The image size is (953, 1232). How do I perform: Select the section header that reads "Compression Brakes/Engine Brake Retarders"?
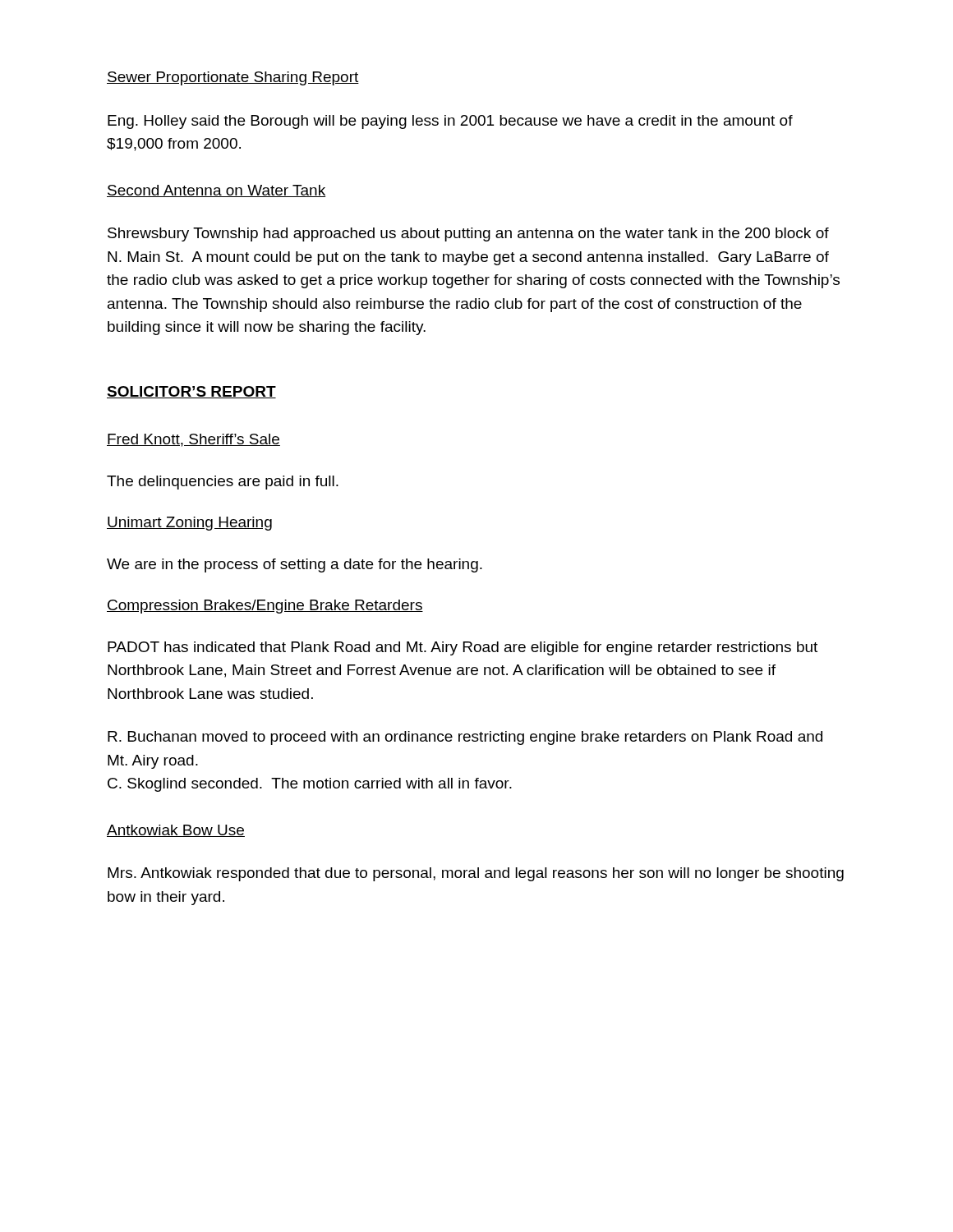(x=265, y=606)
